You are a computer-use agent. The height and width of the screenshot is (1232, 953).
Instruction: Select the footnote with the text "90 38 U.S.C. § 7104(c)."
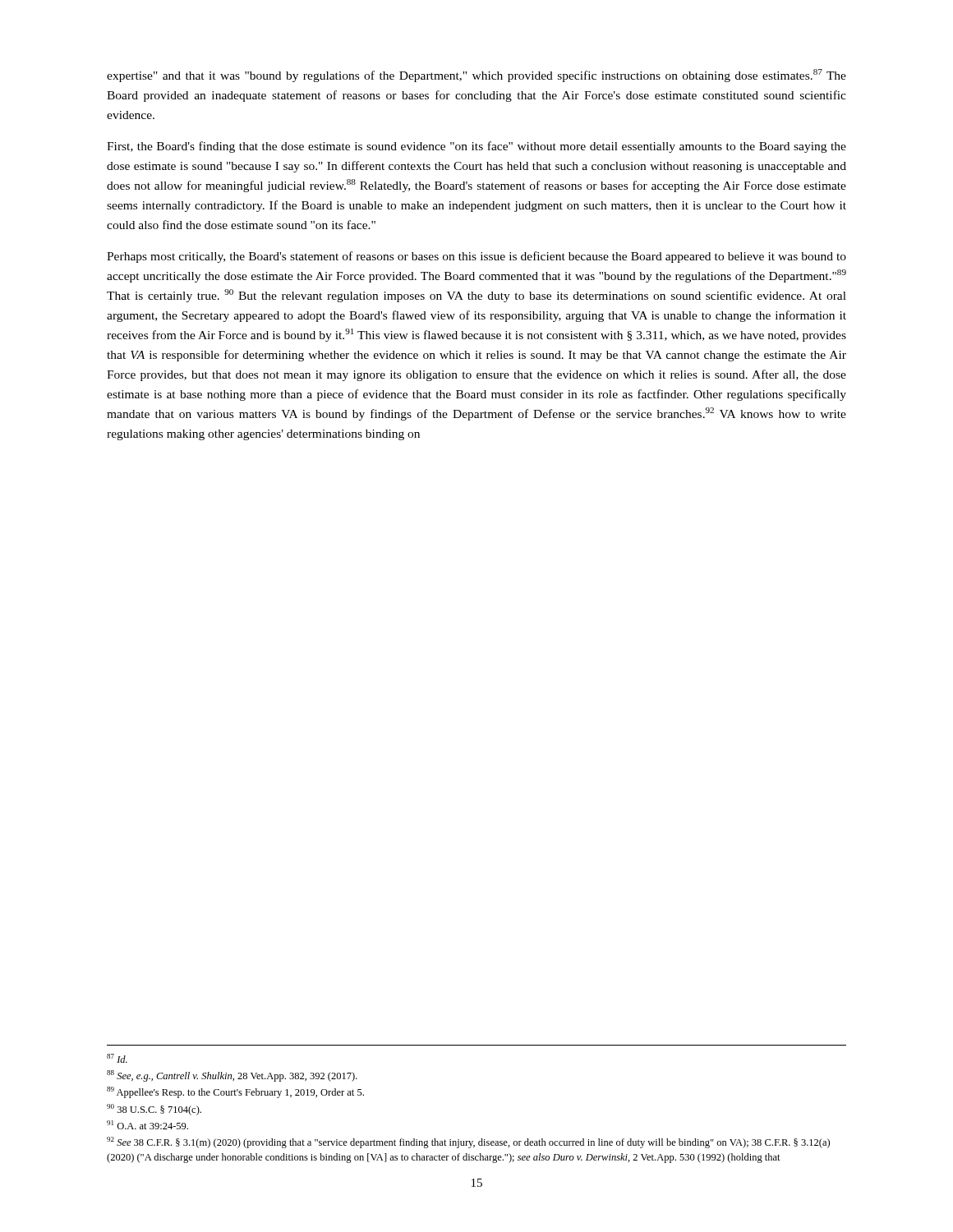154,1108
